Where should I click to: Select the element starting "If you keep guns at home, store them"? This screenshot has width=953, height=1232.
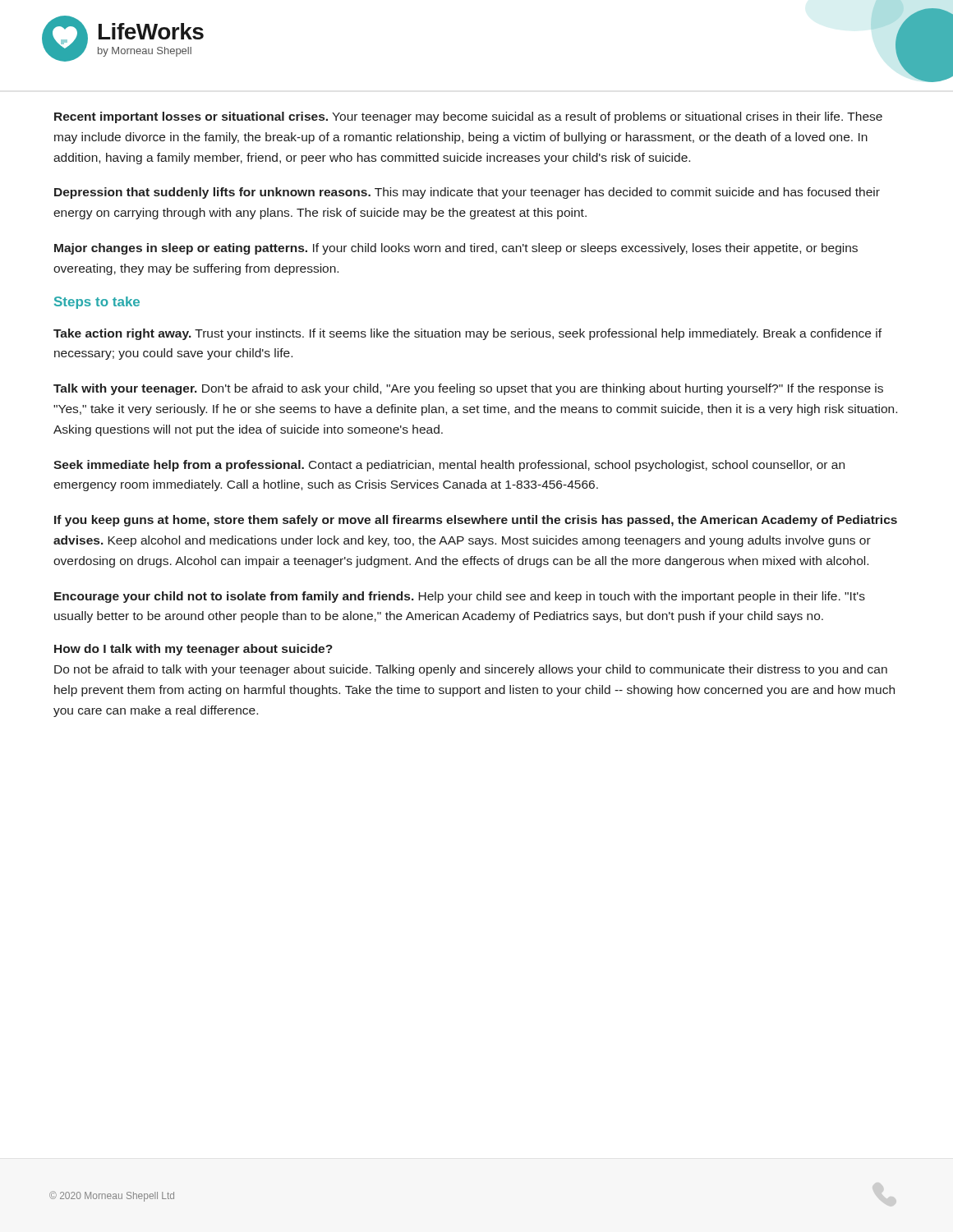coord(475,540)
